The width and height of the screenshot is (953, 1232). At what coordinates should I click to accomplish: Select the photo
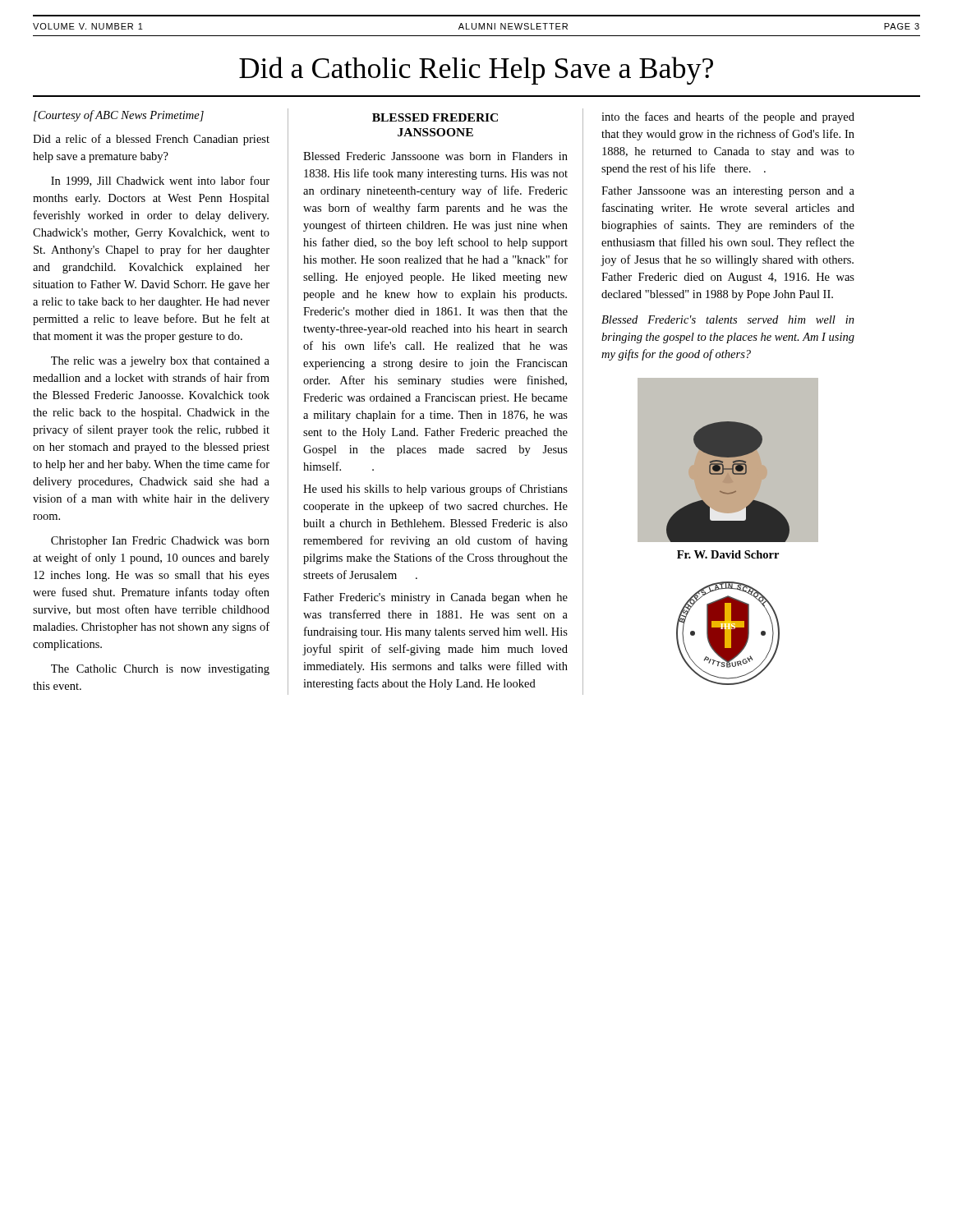point(728,460)
